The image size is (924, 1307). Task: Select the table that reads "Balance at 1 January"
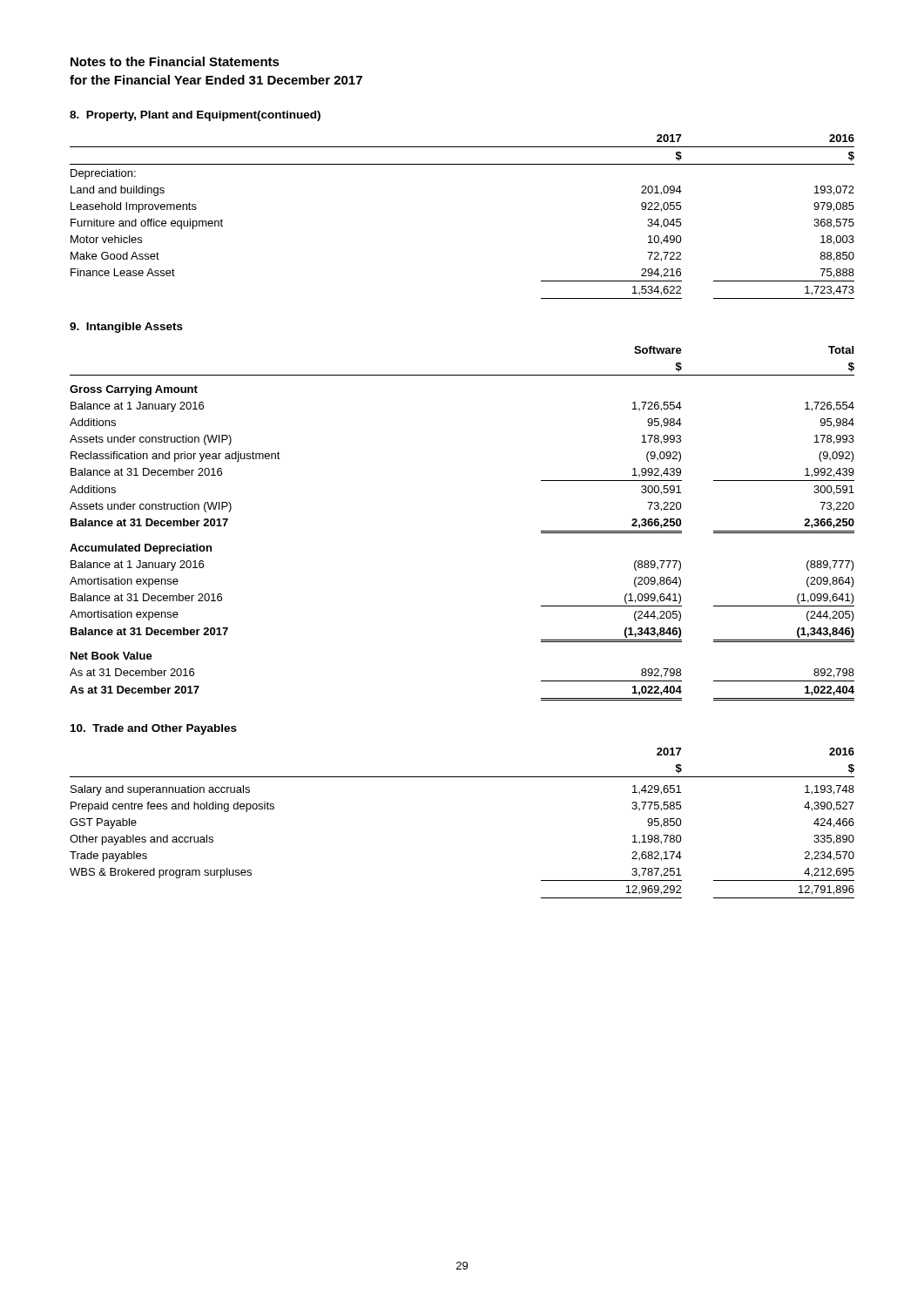(x=462, y=521)
